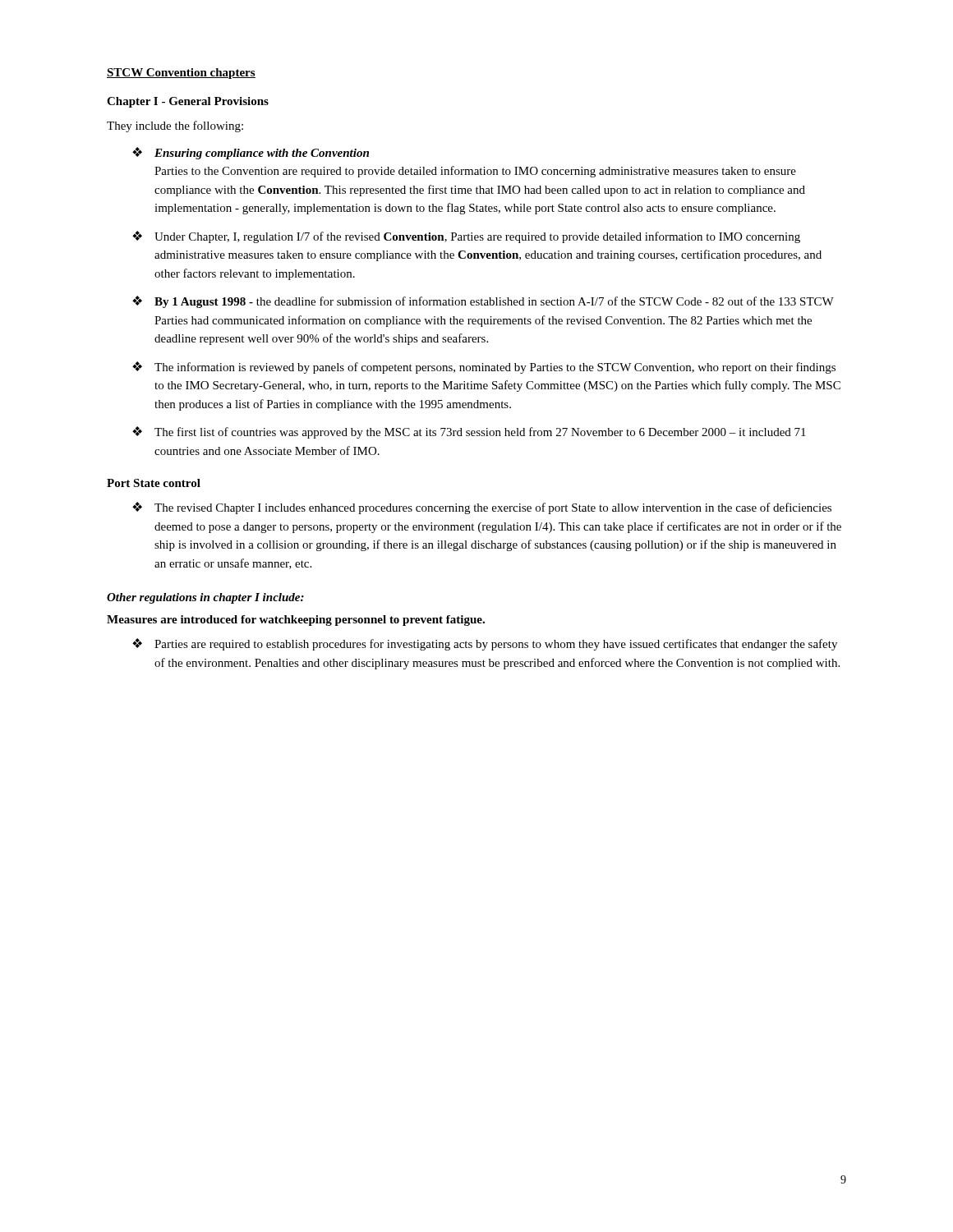Find the list item that says "❖ The information is reviewed by"
The height and width of the screenshot is (1232, 953).
(x=489, y=385)
